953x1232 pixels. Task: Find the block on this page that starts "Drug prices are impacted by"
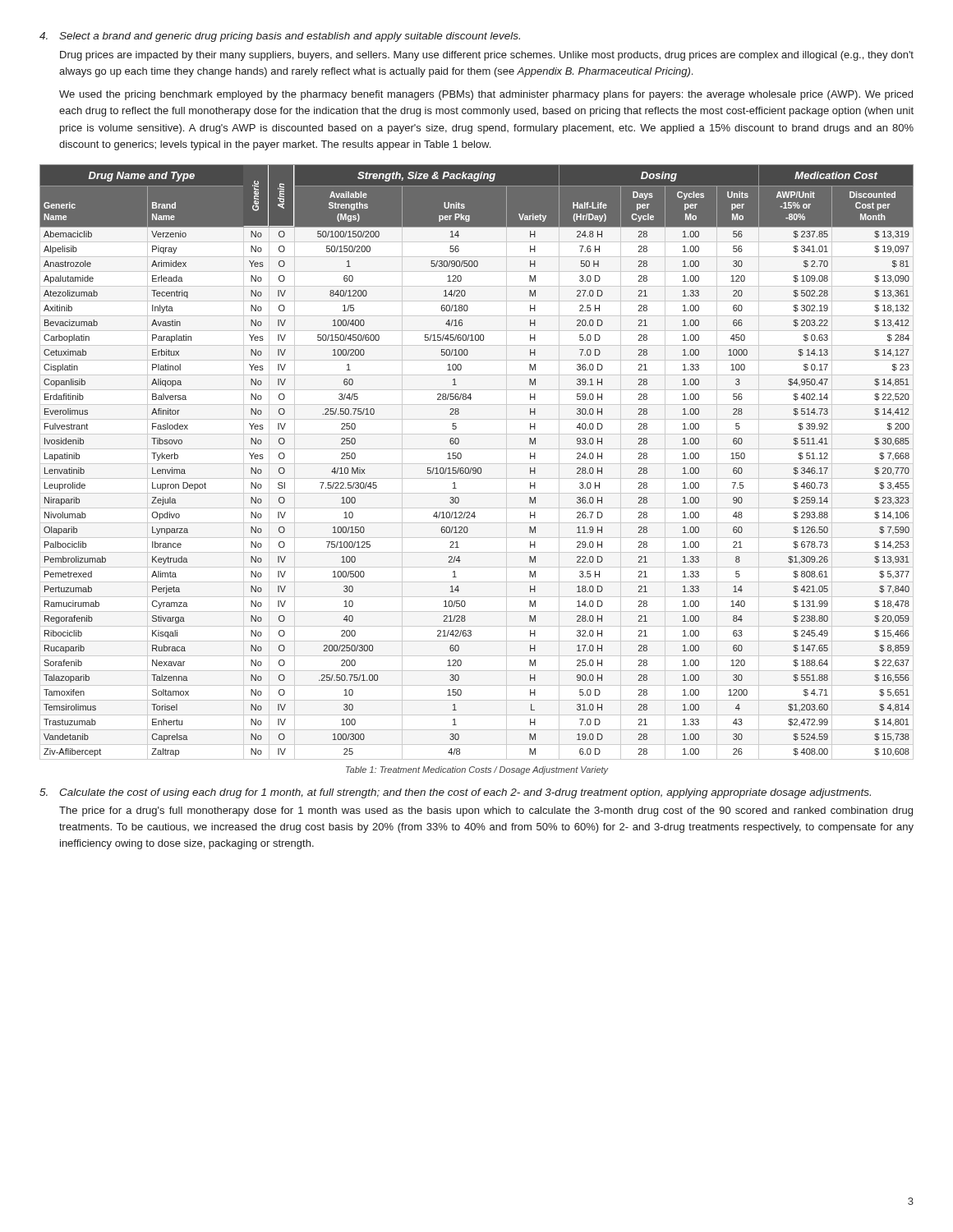pos(486,63)
